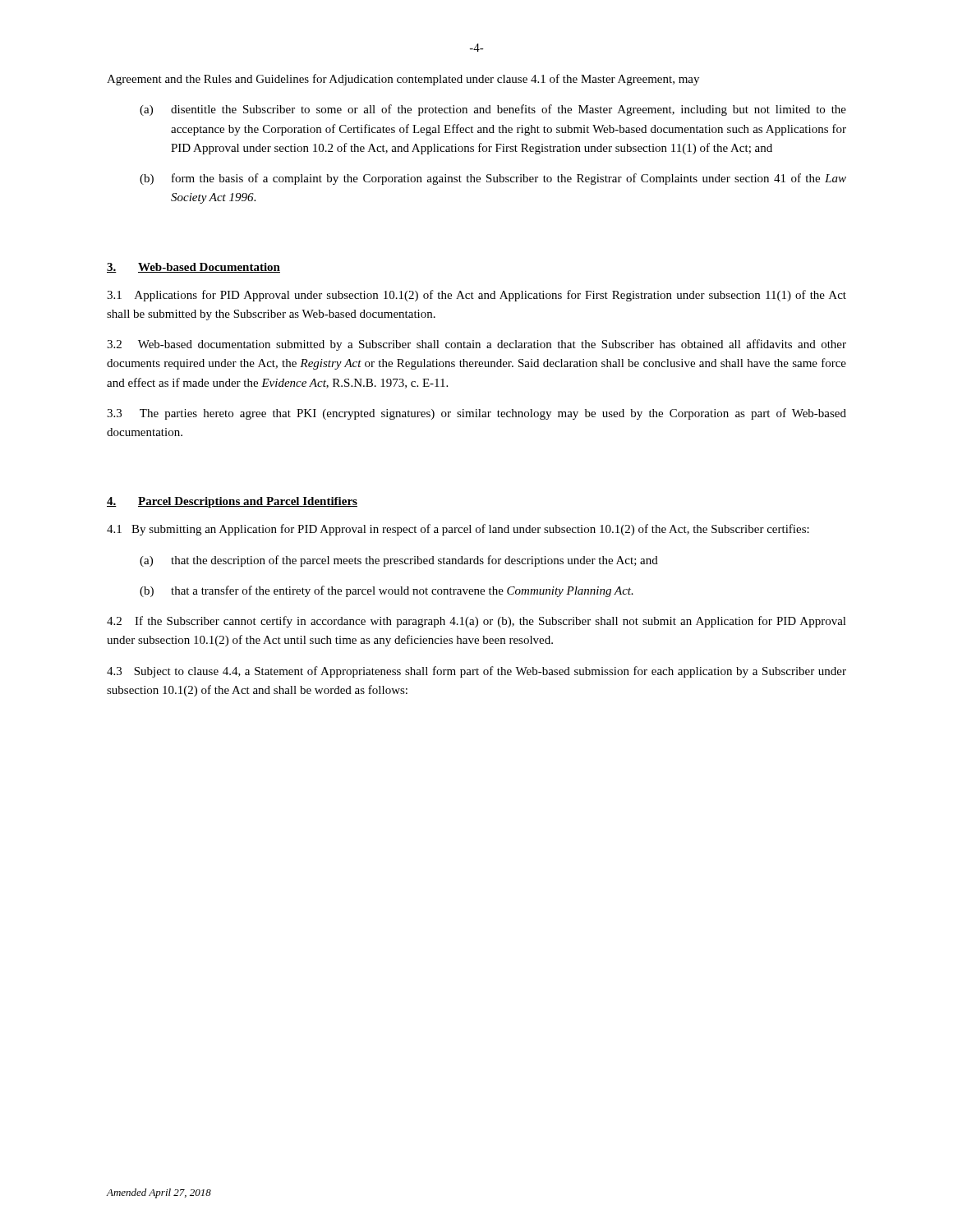Click the passage that begins "2 If the Subscriber cannot certify in accordance"
The width and height of the screenshot is (953, 1232).
point(476,630)
